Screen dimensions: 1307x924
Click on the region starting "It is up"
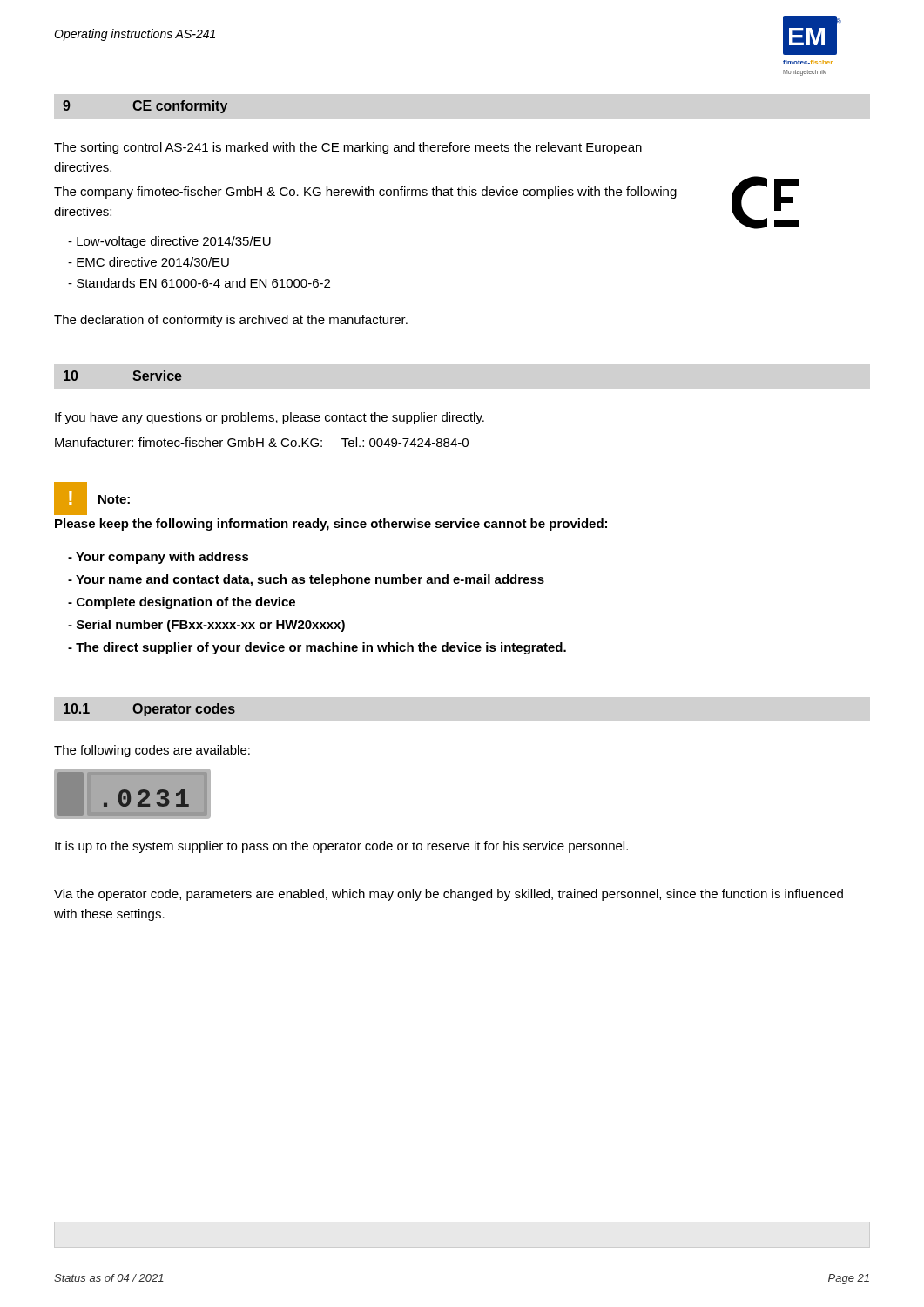(462, 846)
